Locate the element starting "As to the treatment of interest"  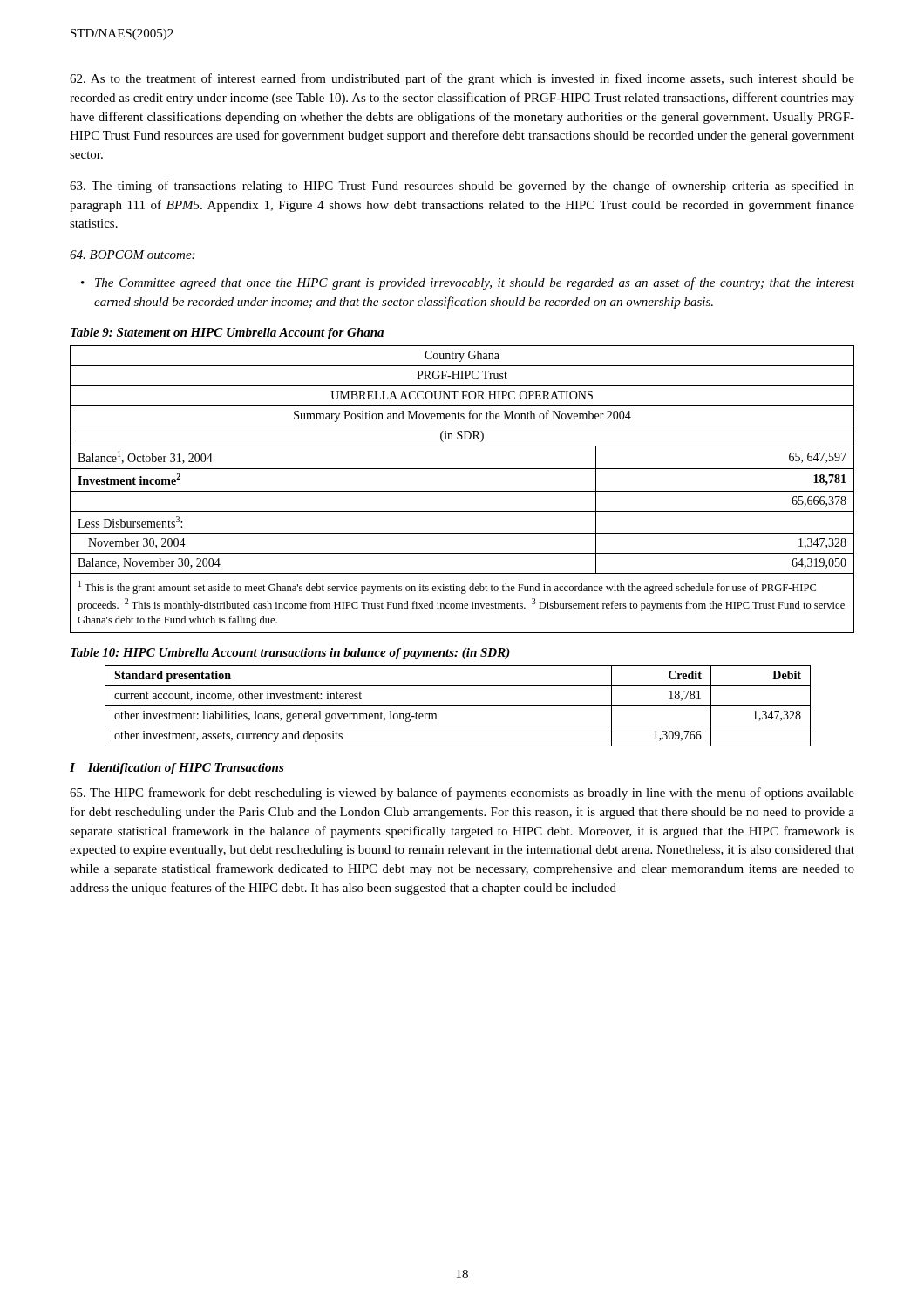point(462,116)
